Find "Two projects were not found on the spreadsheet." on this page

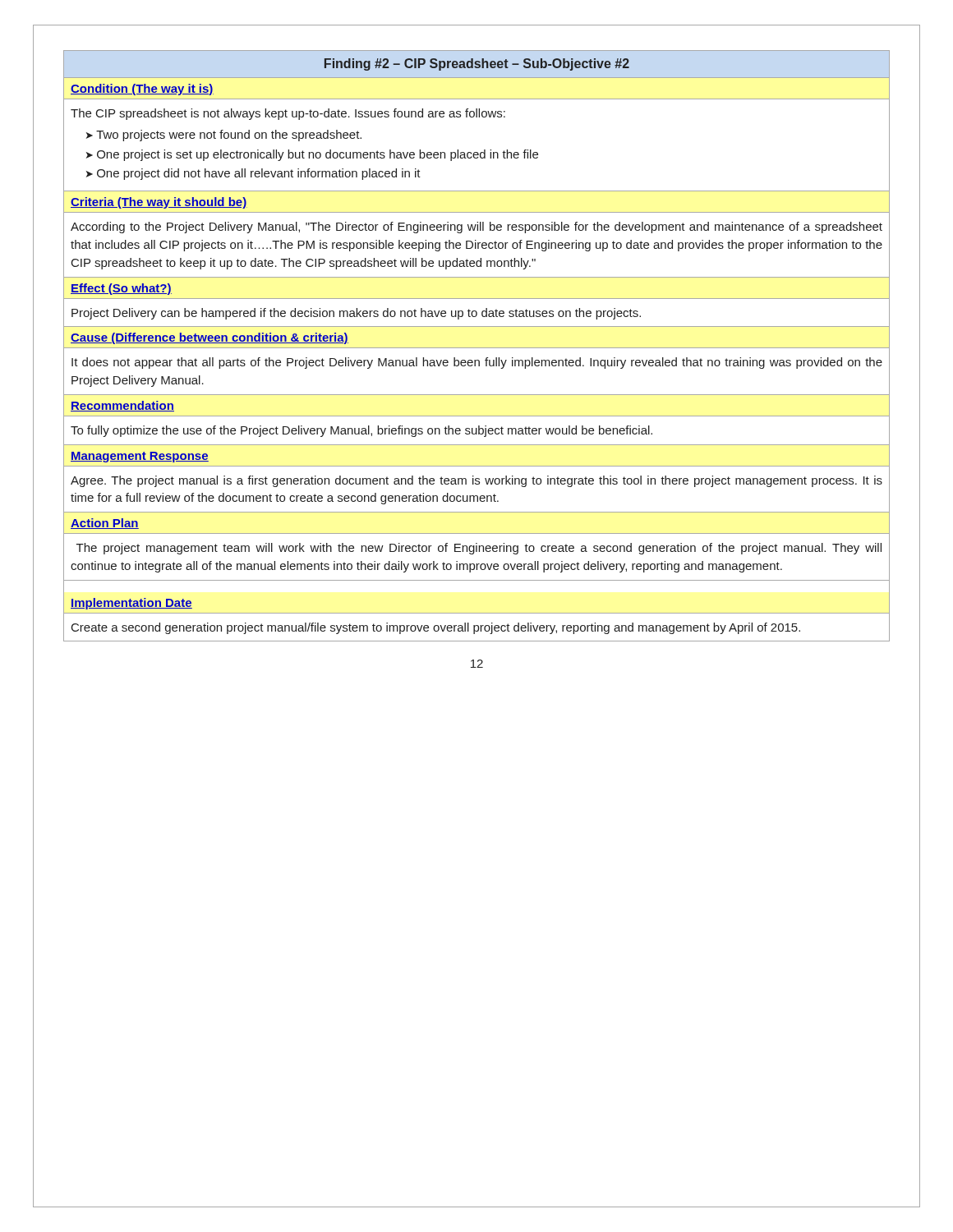point(229,134)
